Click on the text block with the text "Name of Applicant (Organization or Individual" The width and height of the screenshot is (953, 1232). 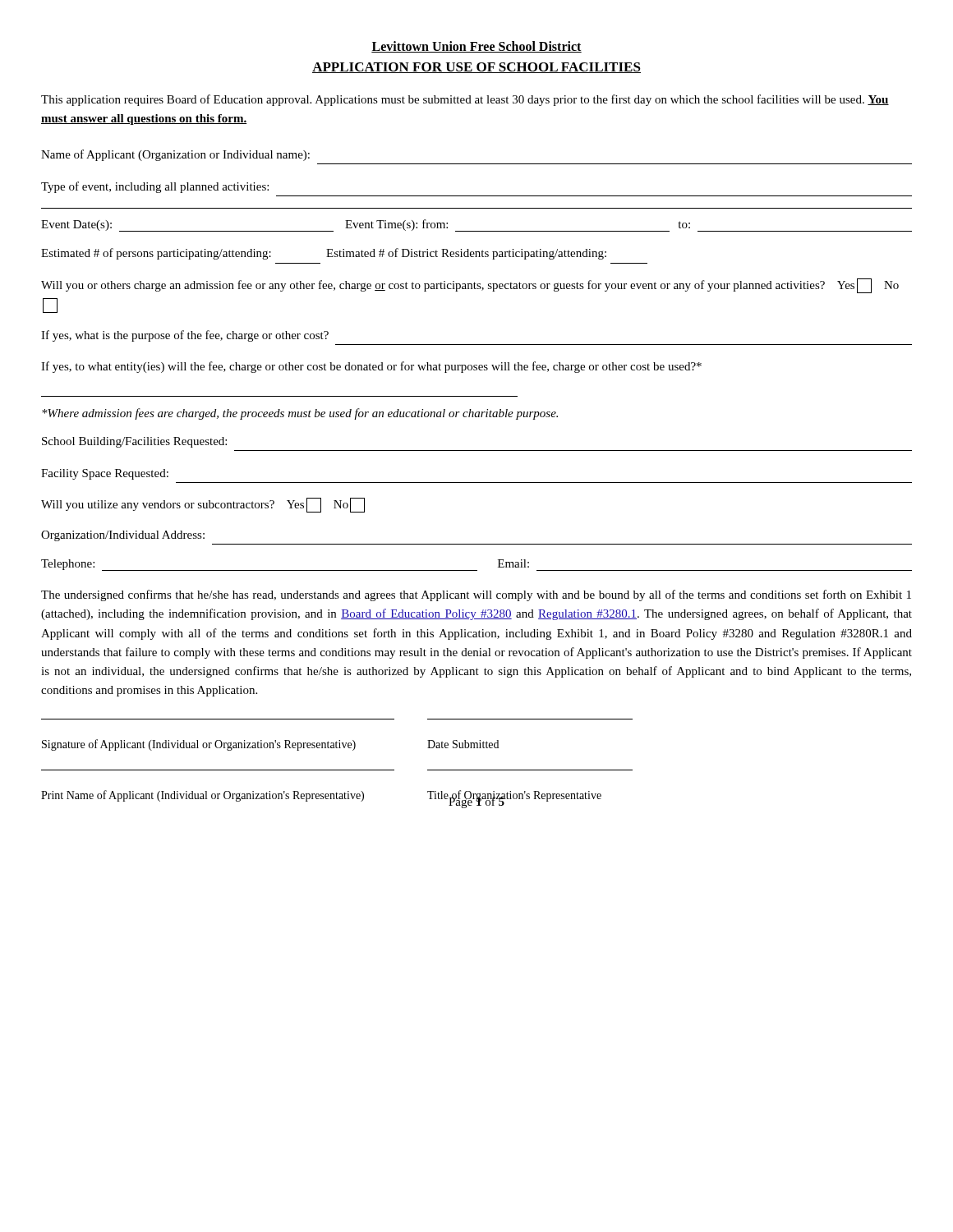476,154
